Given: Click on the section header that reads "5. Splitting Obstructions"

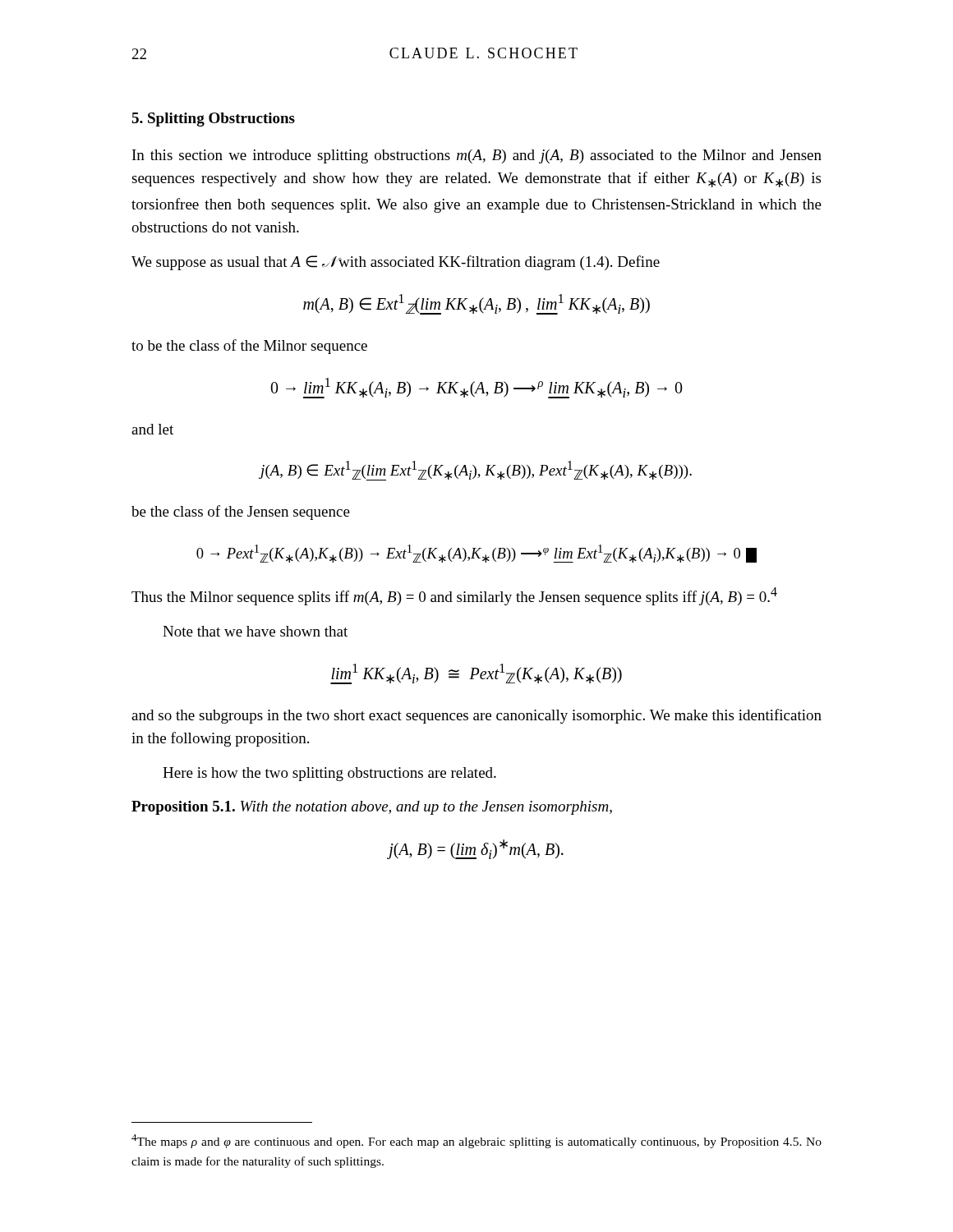Looking at the screenshot, I should pyautogui.click(x=213, y=118).
